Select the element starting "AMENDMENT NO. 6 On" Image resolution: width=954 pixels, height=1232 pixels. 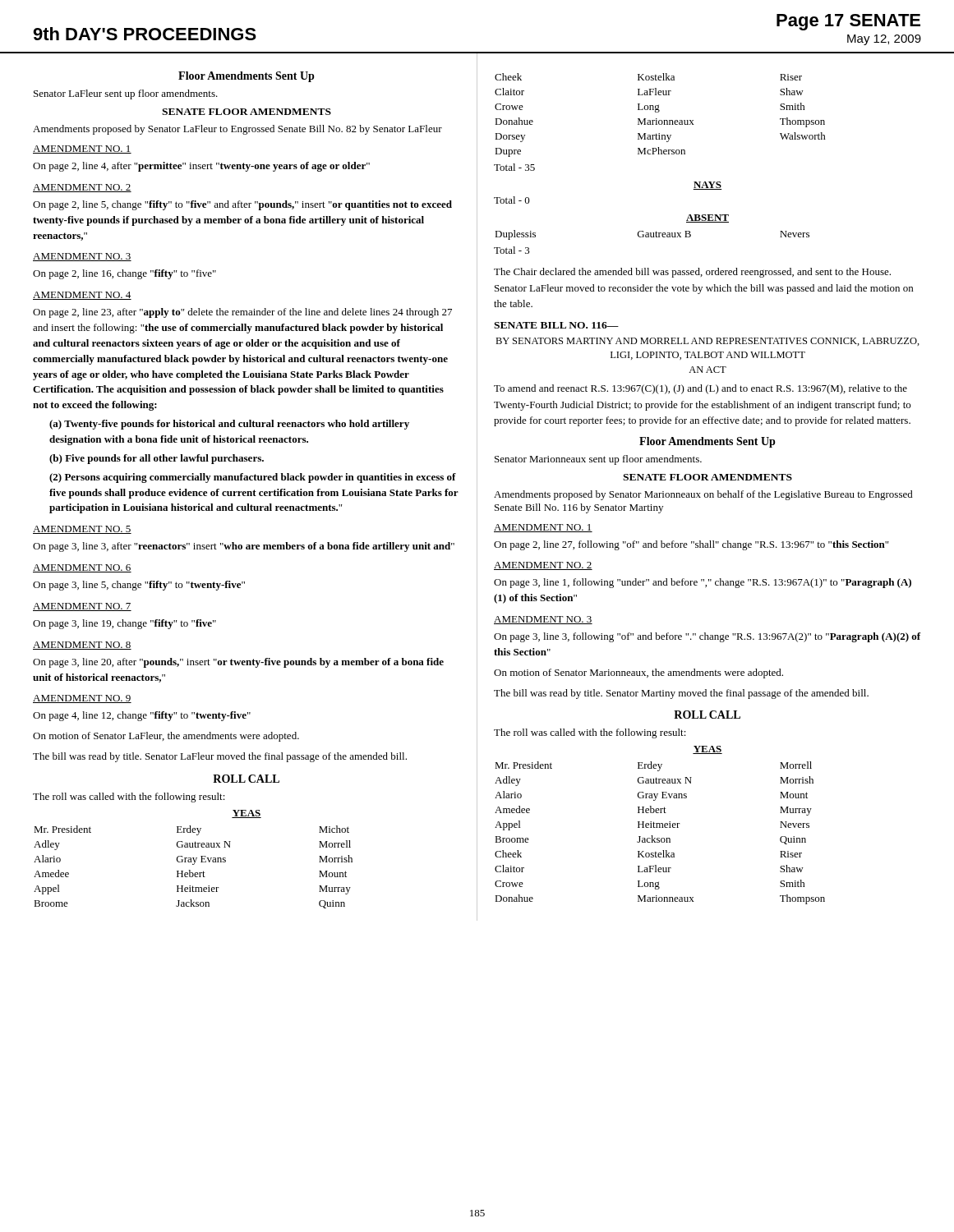[x=247, y=577]
